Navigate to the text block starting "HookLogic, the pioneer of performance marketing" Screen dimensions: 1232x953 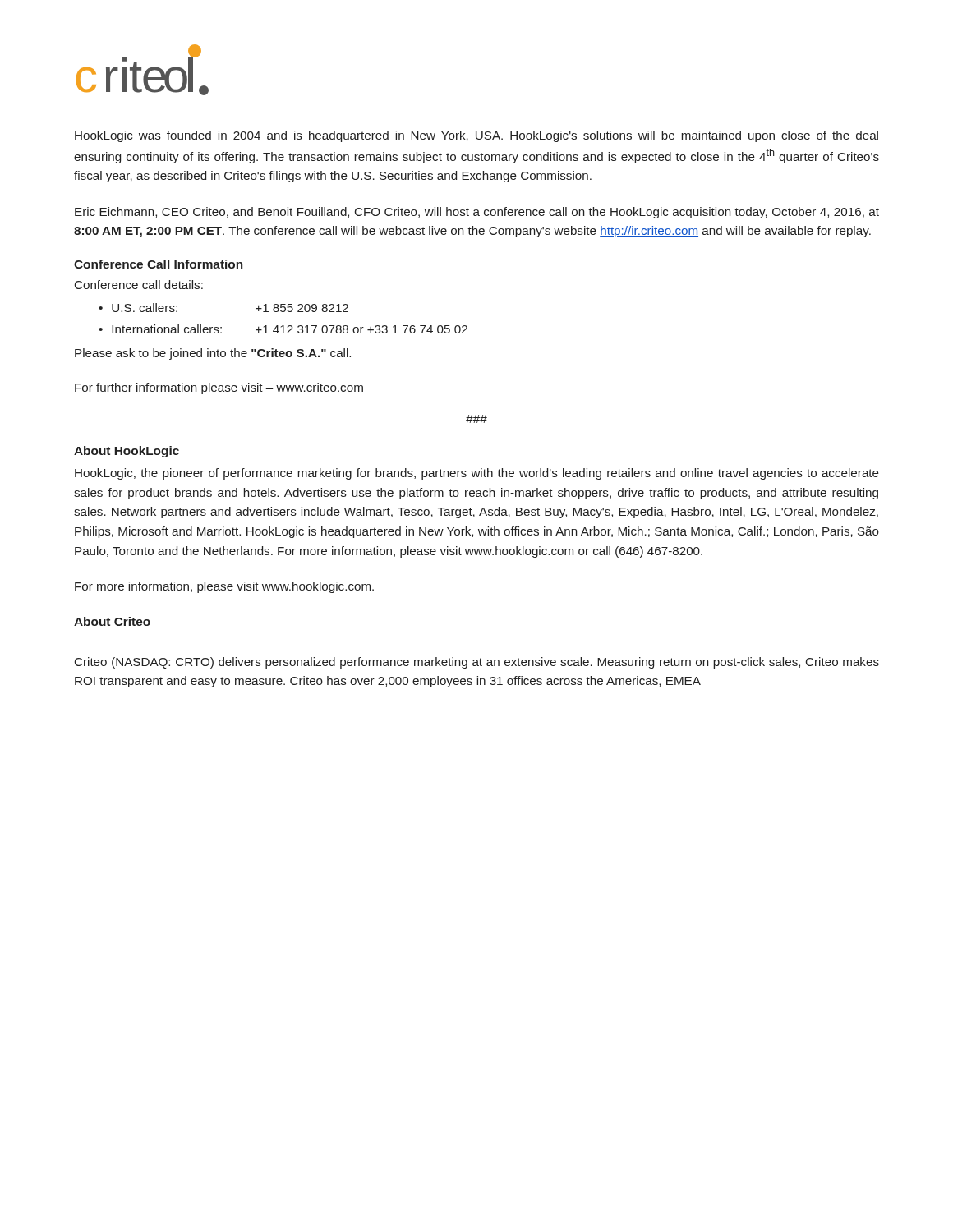pyautogui.click(x=476, y=512)
